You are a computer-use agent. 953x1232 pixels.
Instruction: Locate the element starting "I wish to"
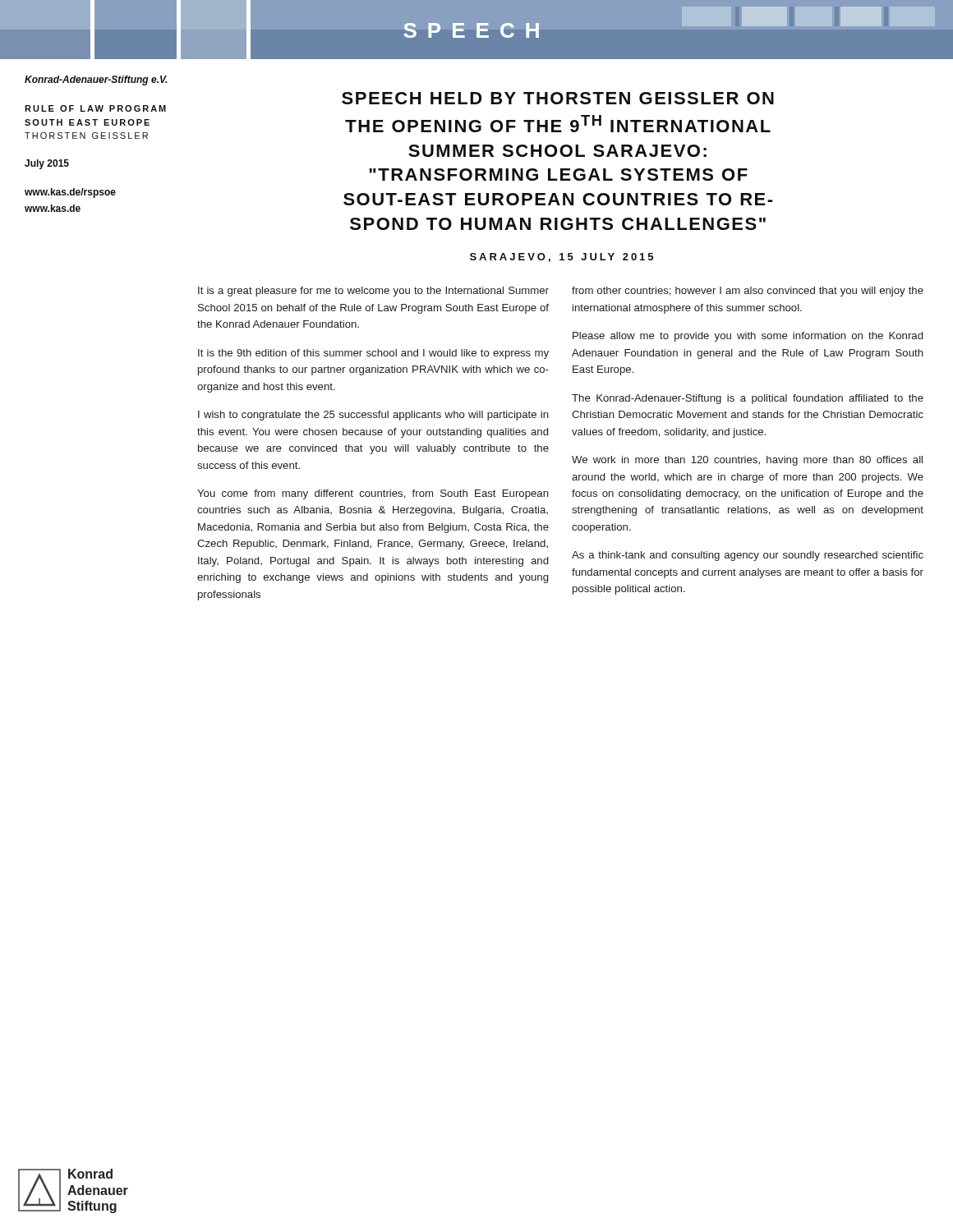pyautogui.click(x=373, y=440)
